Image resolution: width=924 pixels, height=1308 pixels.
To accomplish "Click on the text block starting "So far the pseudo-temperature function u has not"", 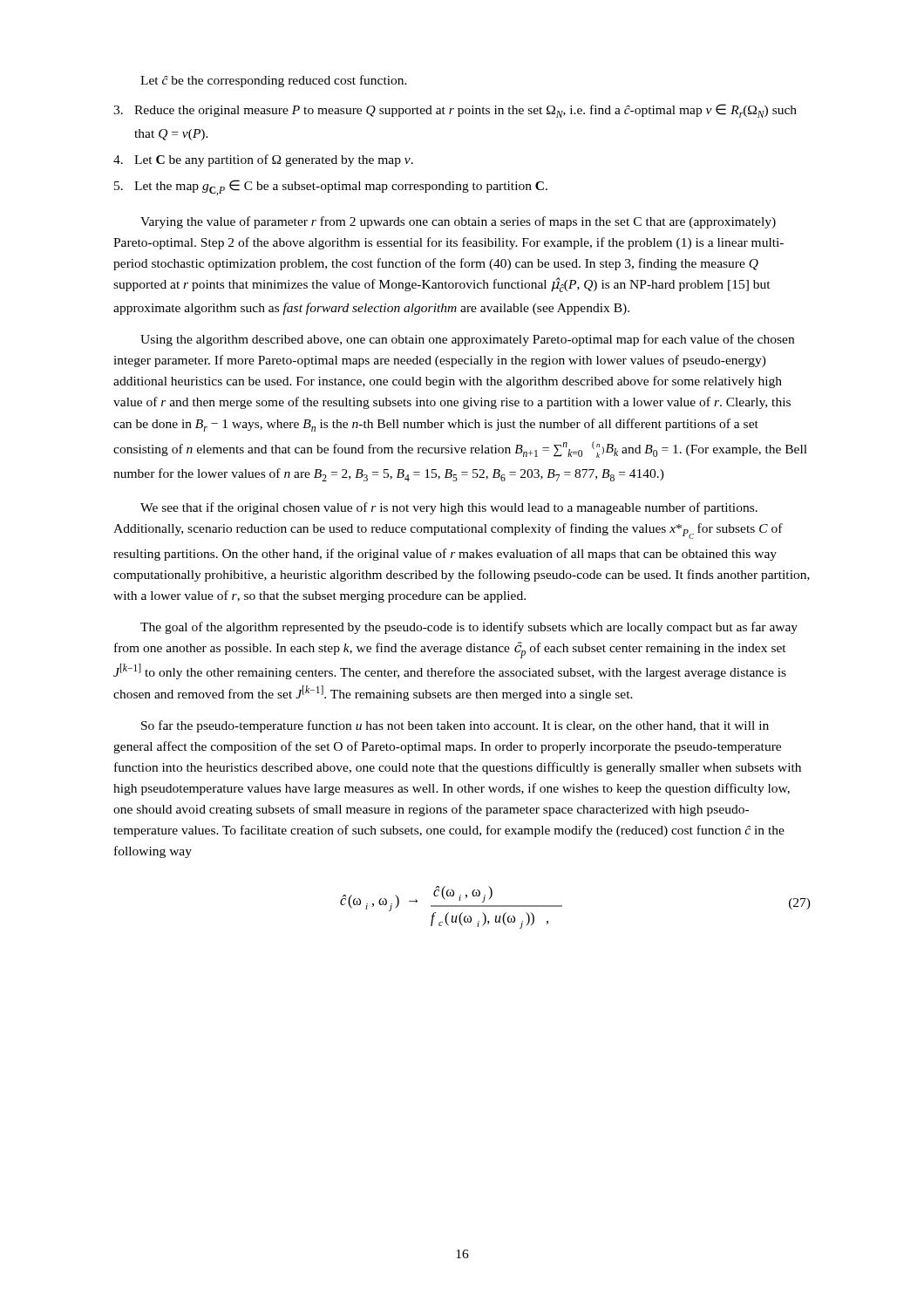I will [x=457, y=788].
